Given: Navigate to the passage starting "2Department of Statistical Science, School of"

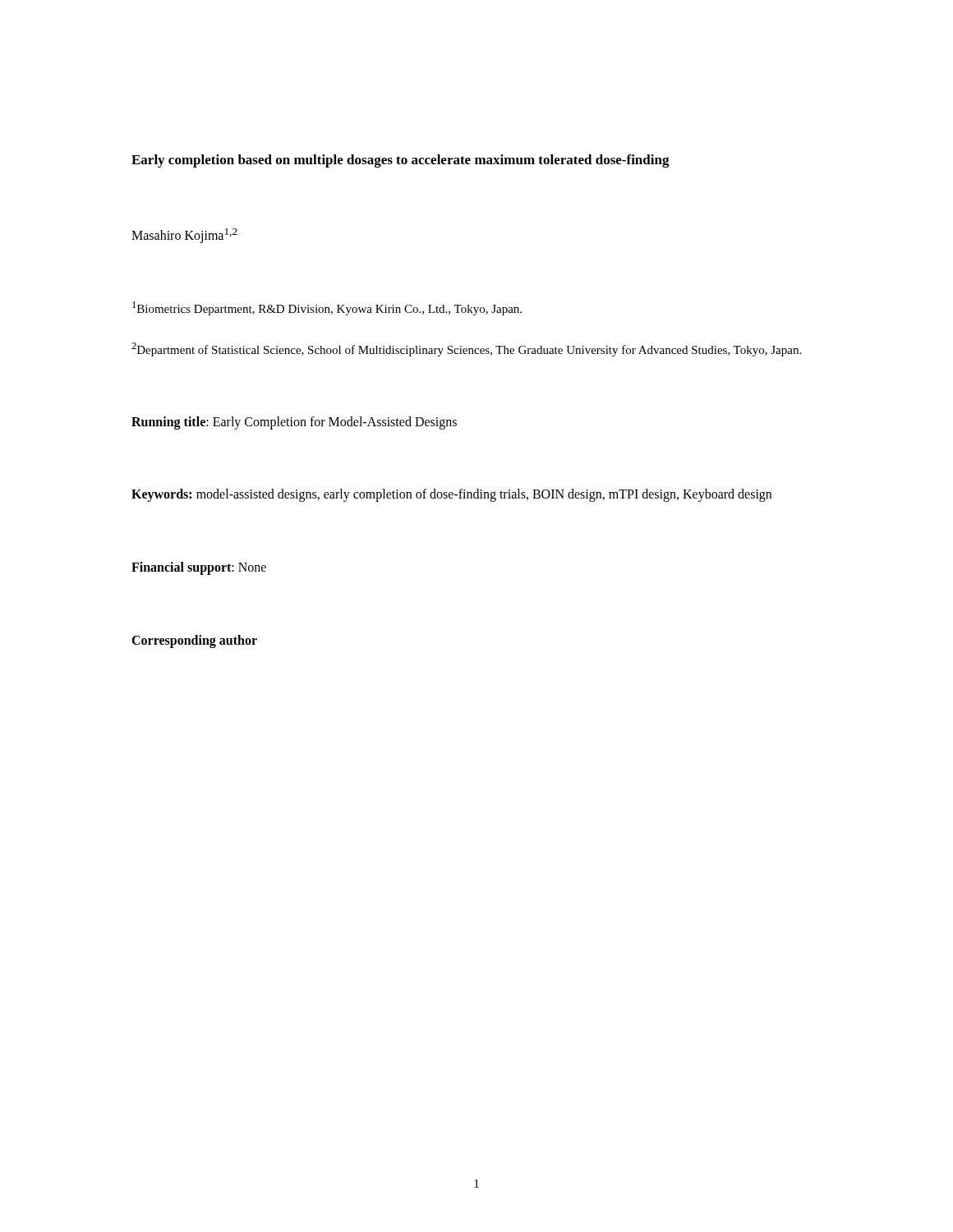Looking at the screenshot, I should (467, 348).
